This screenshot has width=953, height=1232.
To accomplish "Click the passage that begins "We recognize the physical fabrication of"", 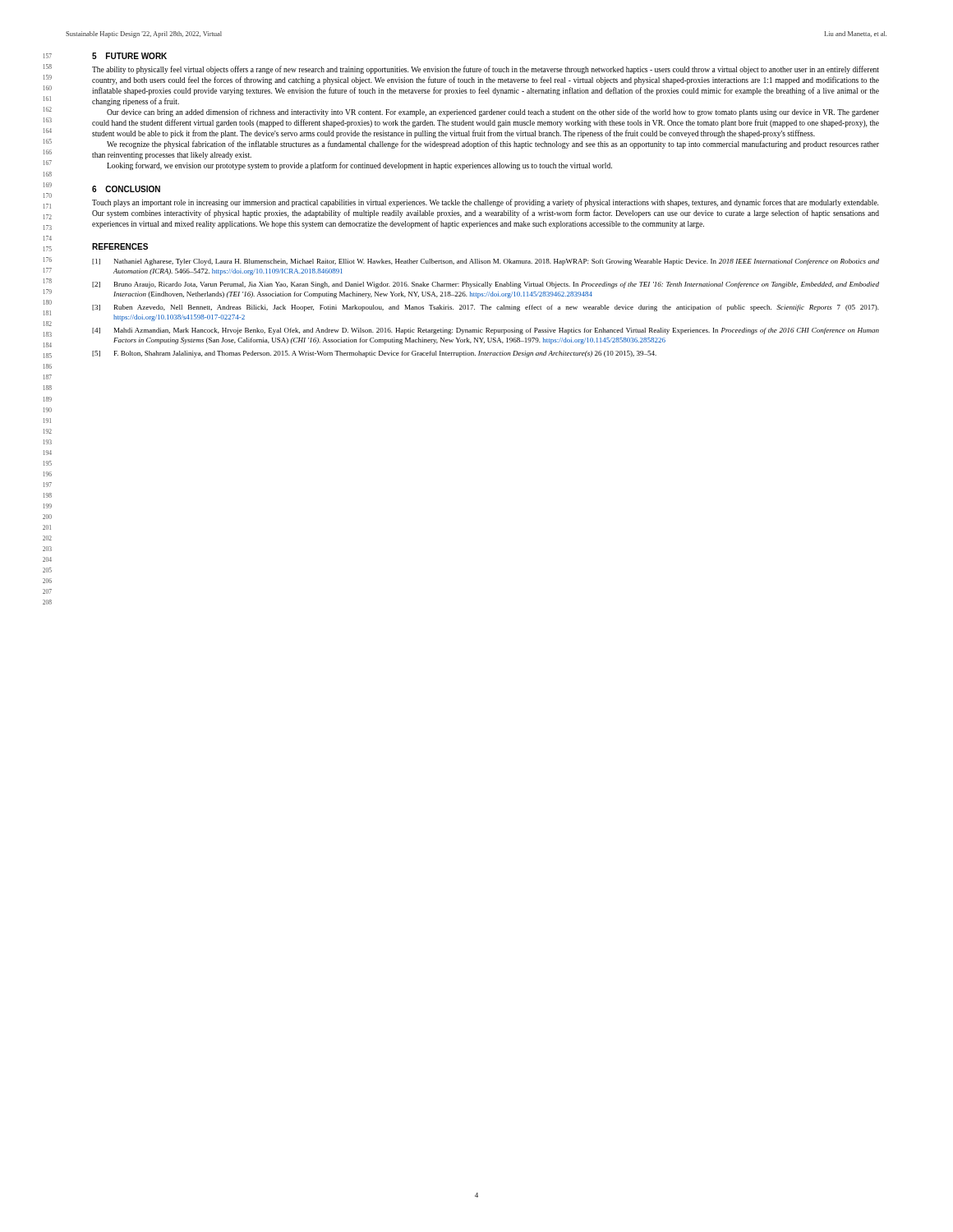I will click(486, 151).
